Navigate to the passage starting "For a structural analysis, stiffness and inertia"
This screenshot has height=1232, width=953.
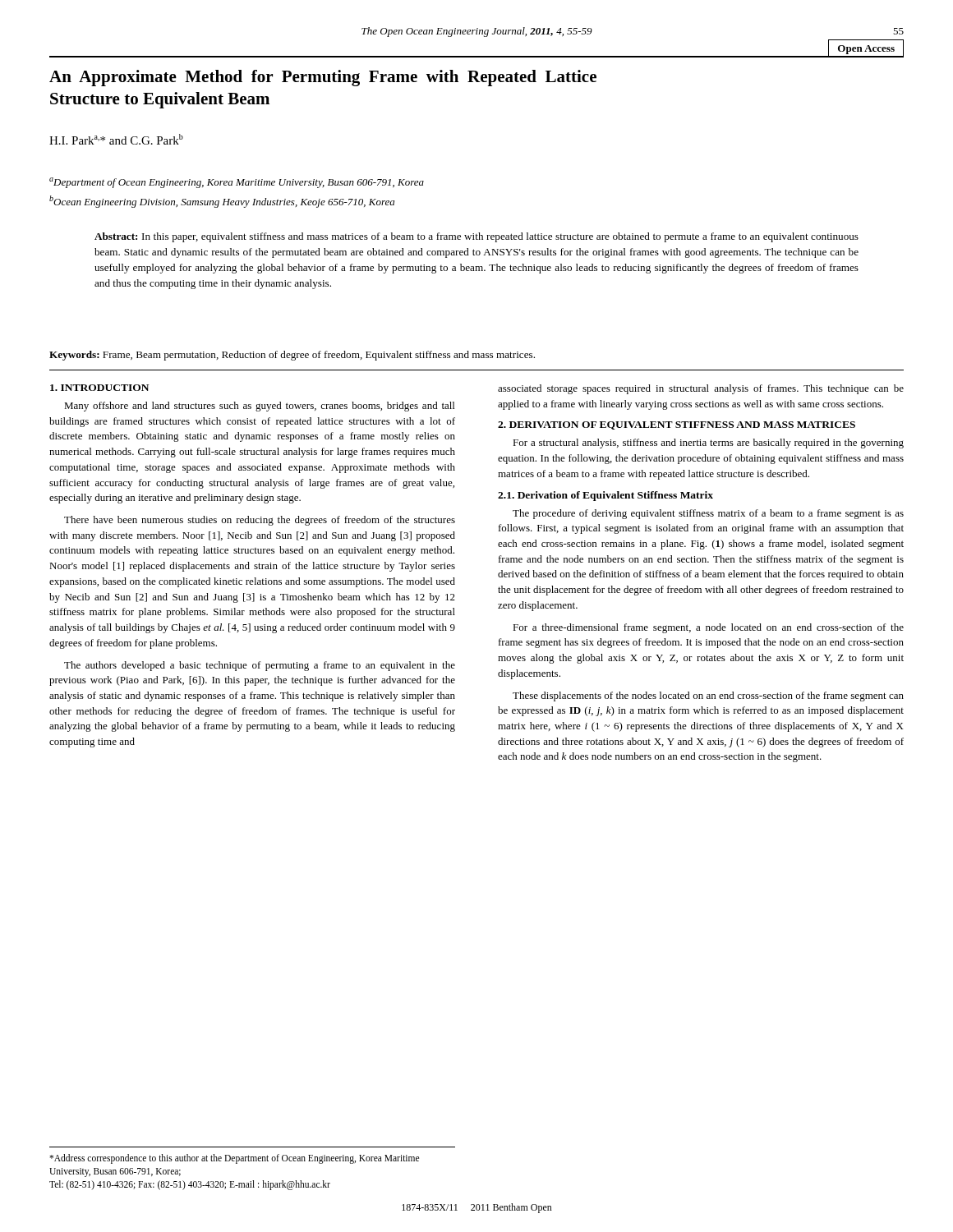pyautogui.click(x=701, y=458)
